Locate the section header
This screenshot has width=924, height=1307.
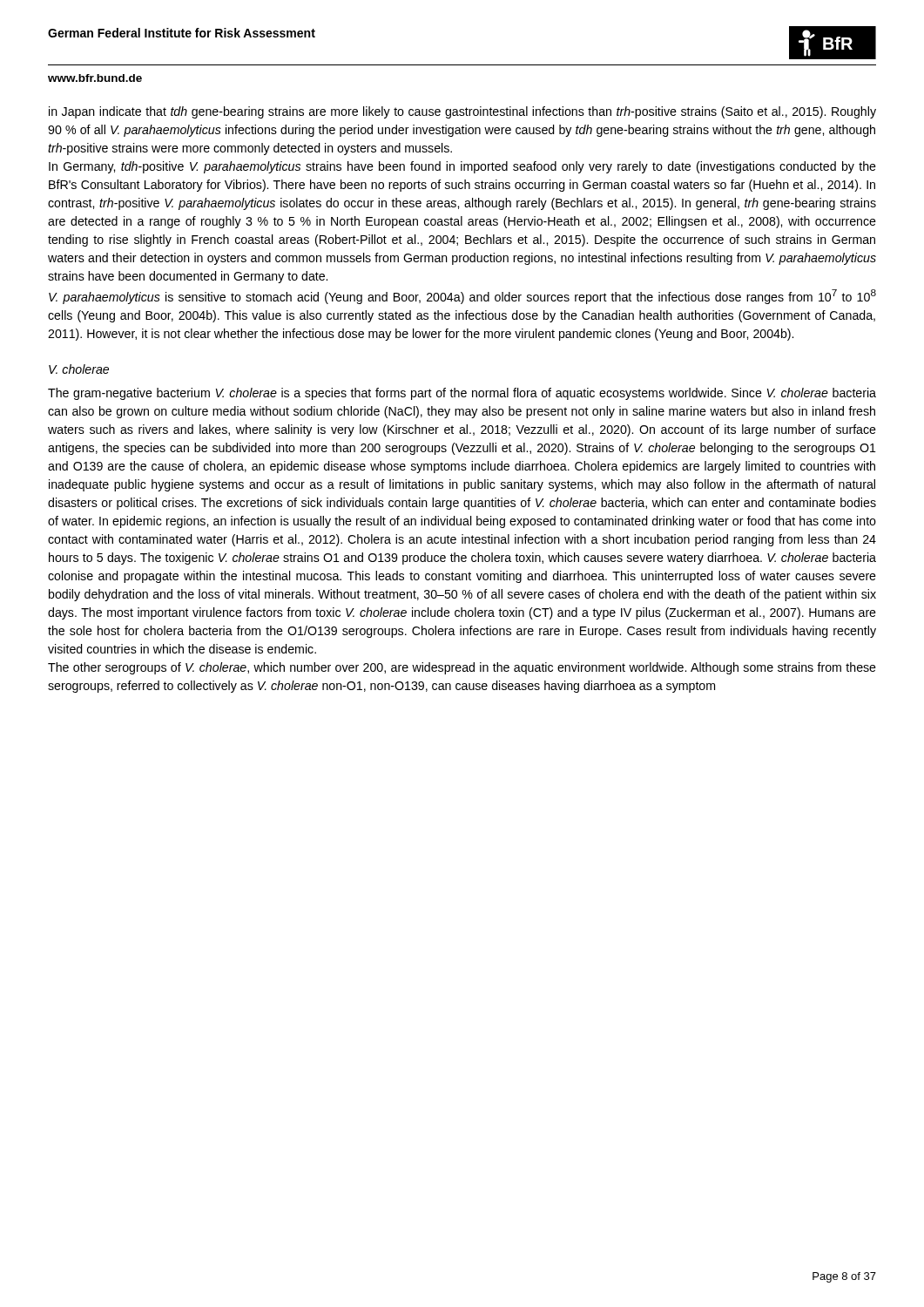point(79,369)
